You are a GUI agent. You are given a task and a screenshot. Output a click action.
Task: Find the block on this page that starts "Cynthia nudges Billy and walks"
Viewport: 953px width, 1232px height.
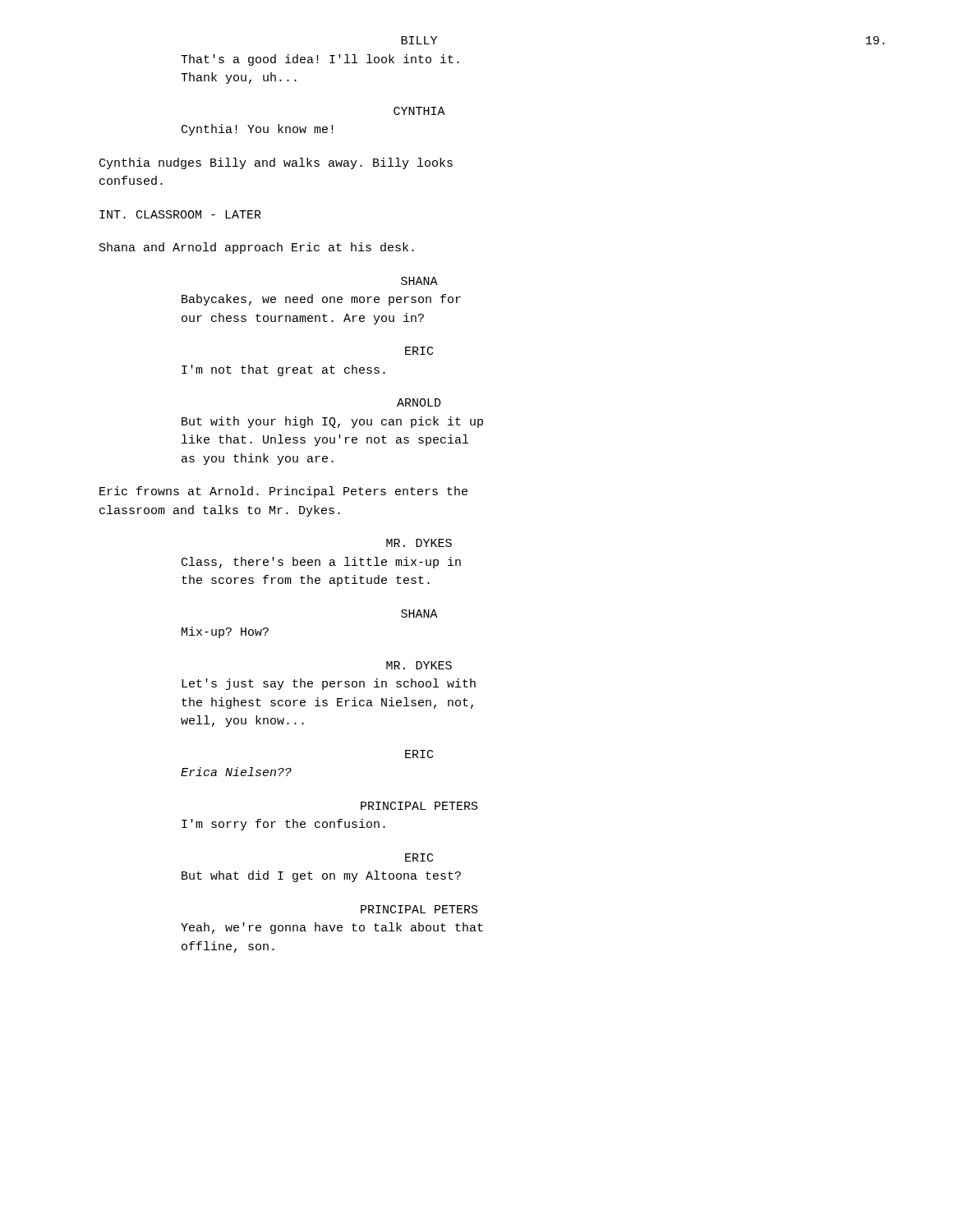[276, 173]
